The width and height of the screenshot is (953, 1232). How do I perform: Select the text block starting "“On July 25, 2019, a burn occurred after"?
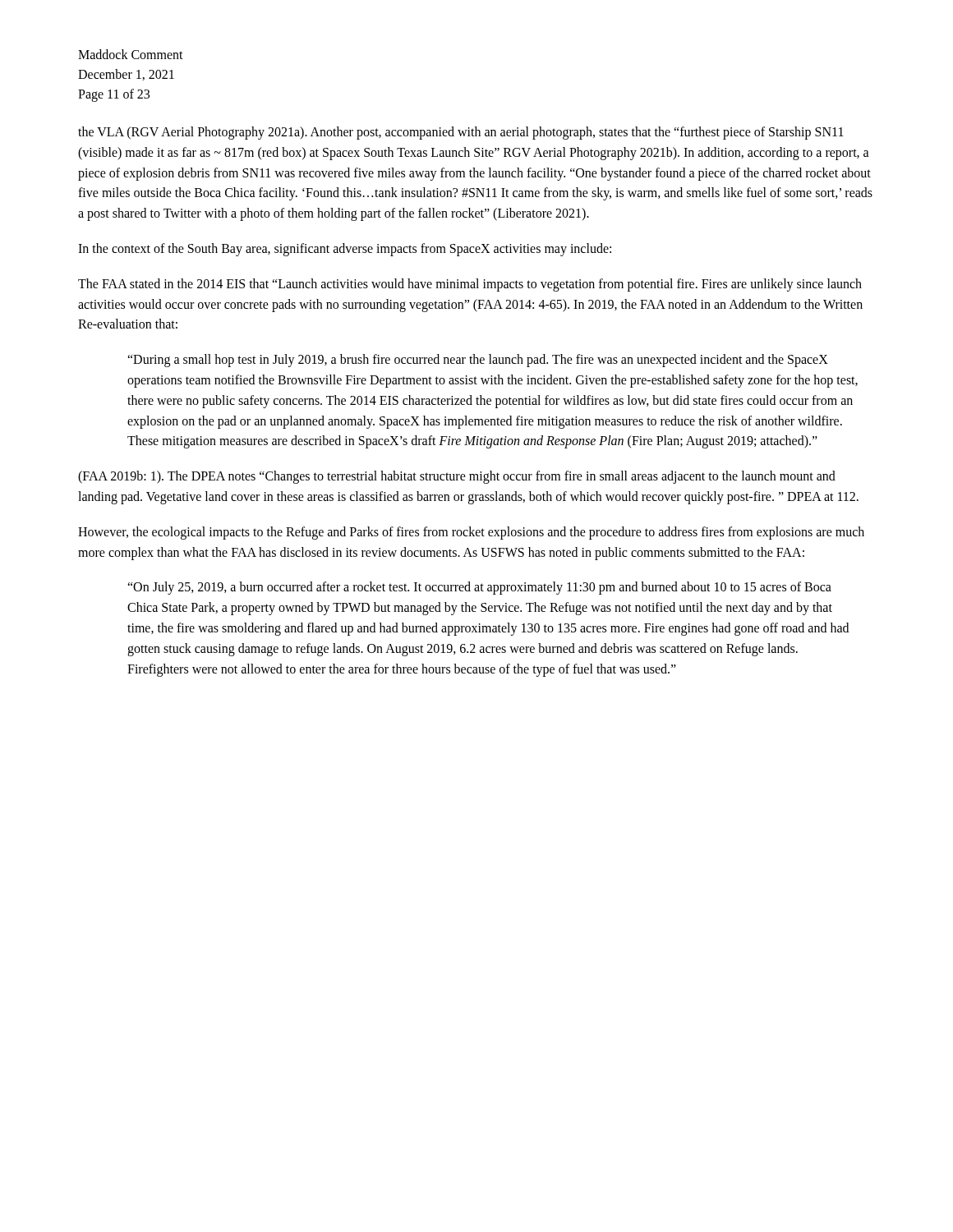click(488, 628)
